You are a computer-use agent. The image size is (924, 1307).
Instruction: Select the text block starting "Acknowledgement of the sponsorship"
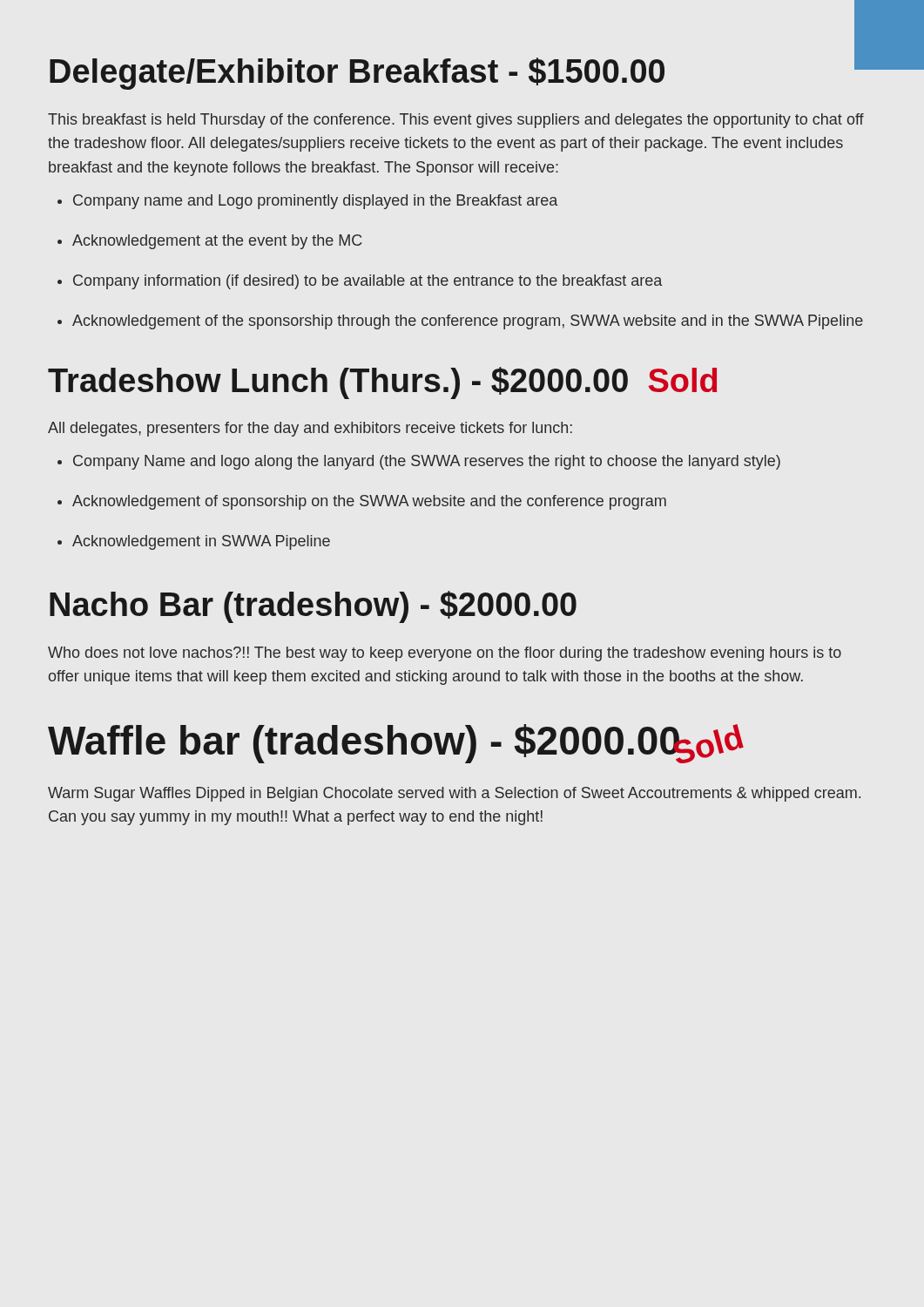462,321
